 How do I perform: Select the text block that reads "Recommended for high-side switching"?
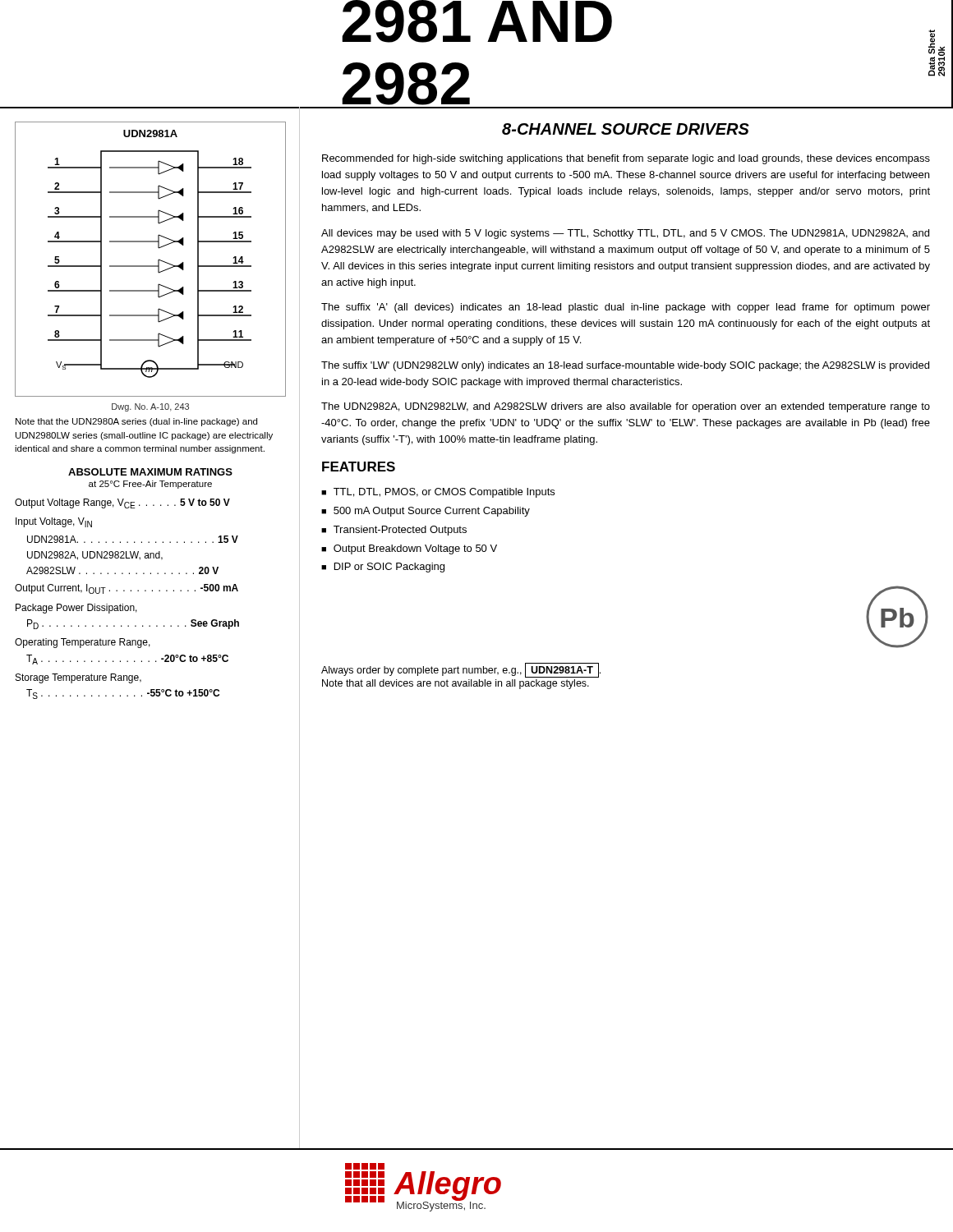626,183
